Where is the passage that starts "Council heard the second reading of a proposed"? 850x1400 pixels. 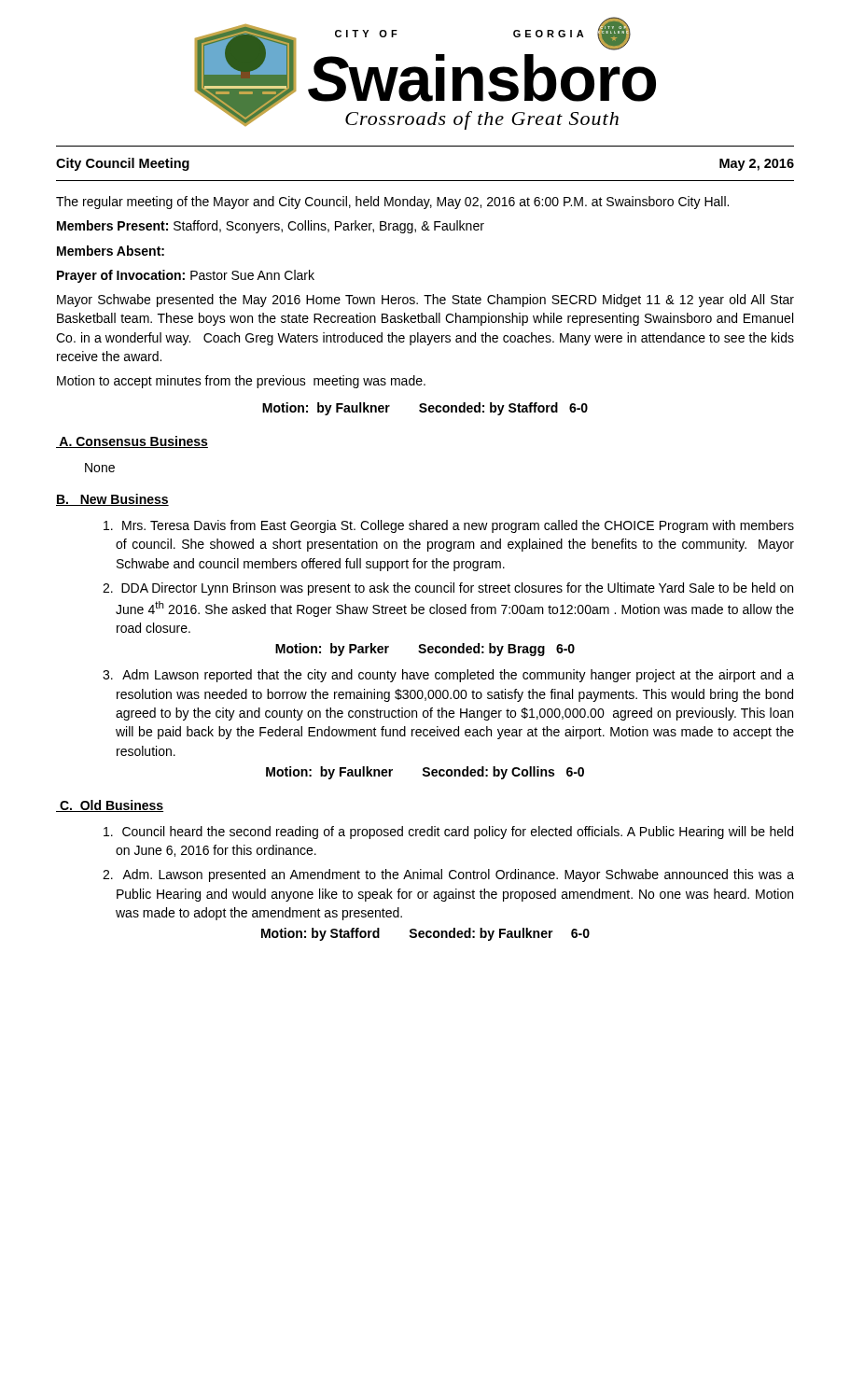(x=448, y=841)
